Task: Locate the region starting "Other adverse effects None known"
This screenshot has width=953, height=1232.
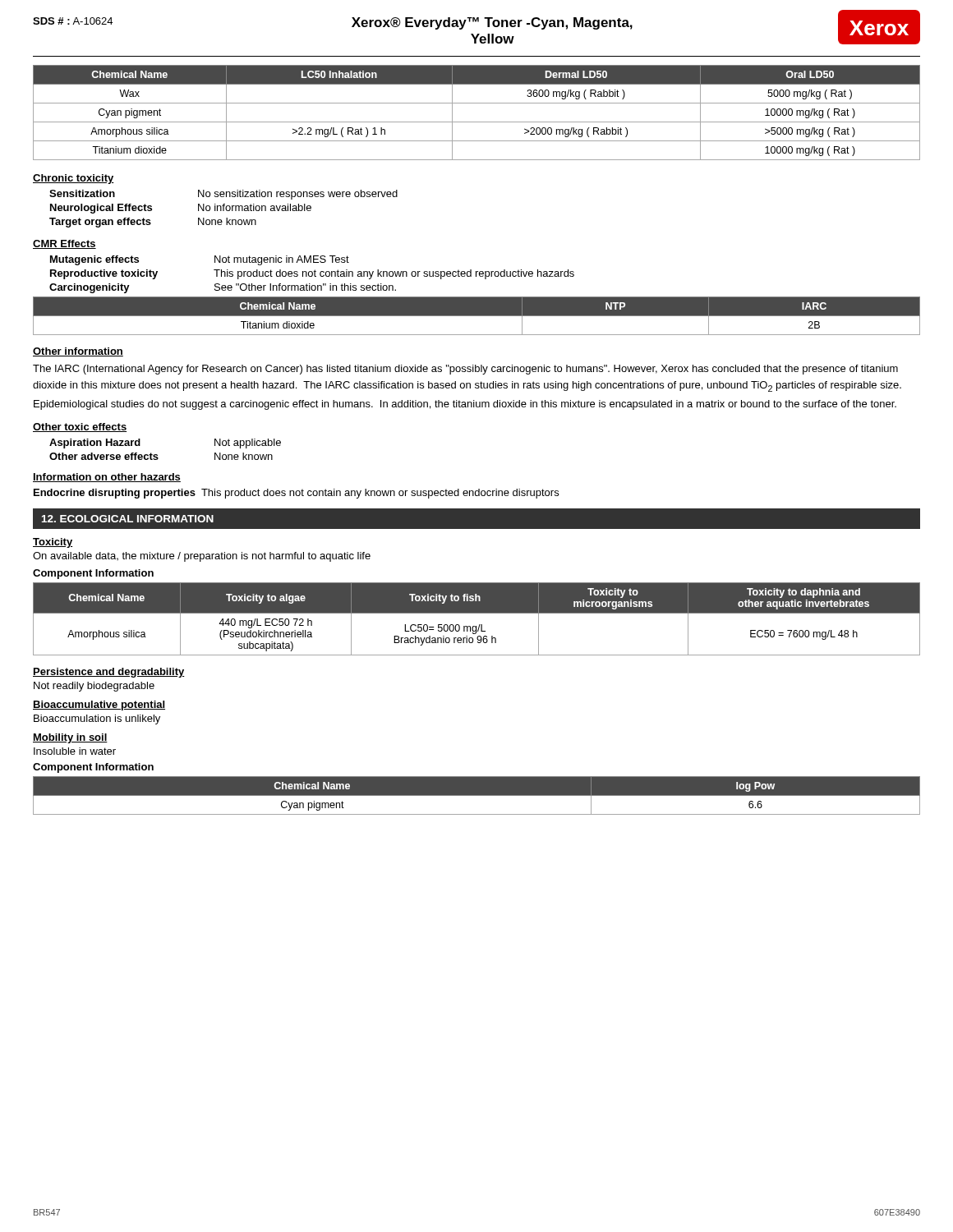Action: [161, 456]
